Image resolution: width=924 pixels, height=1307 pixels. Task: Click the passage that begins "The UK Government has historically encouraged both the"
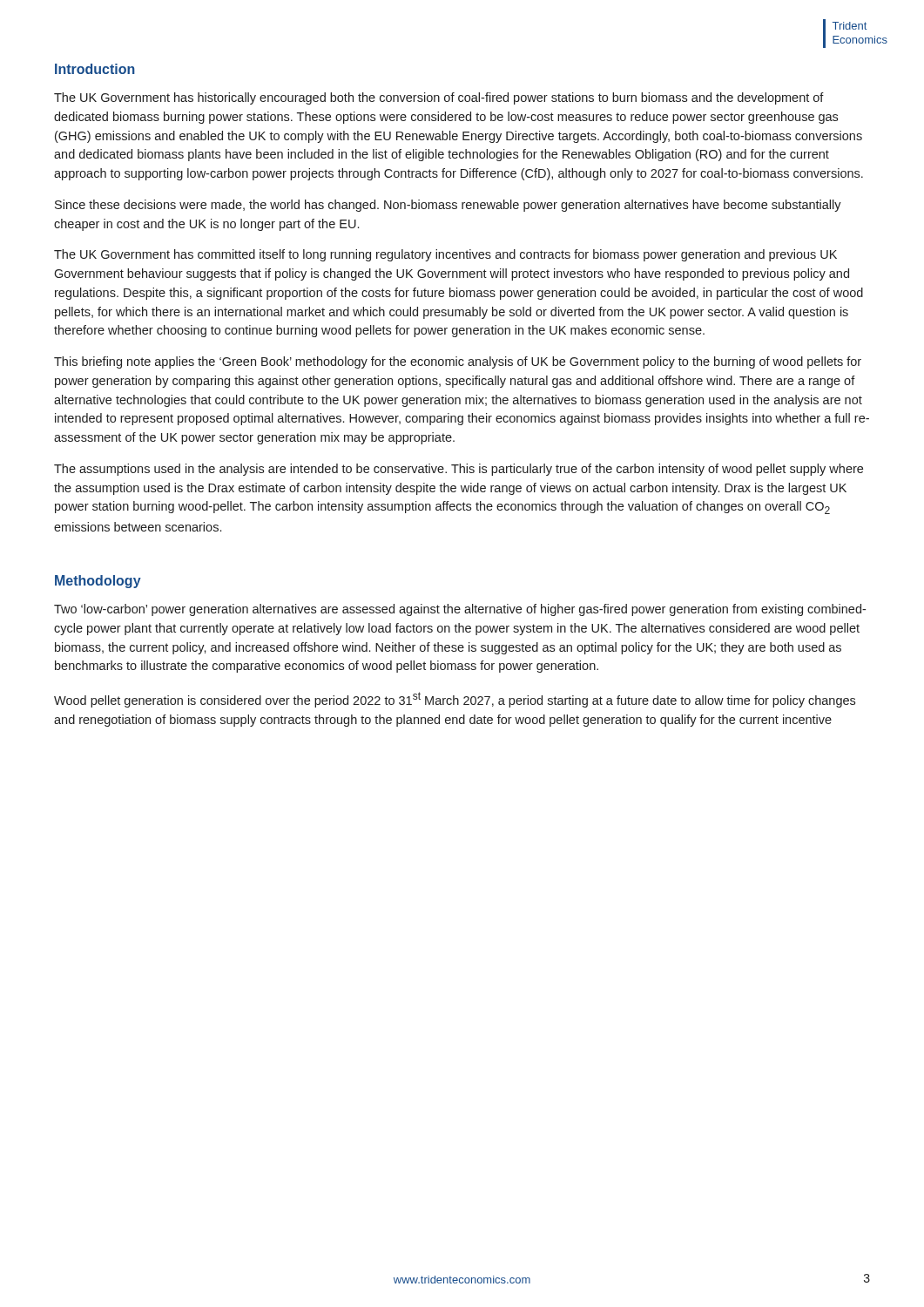(459, 135)
